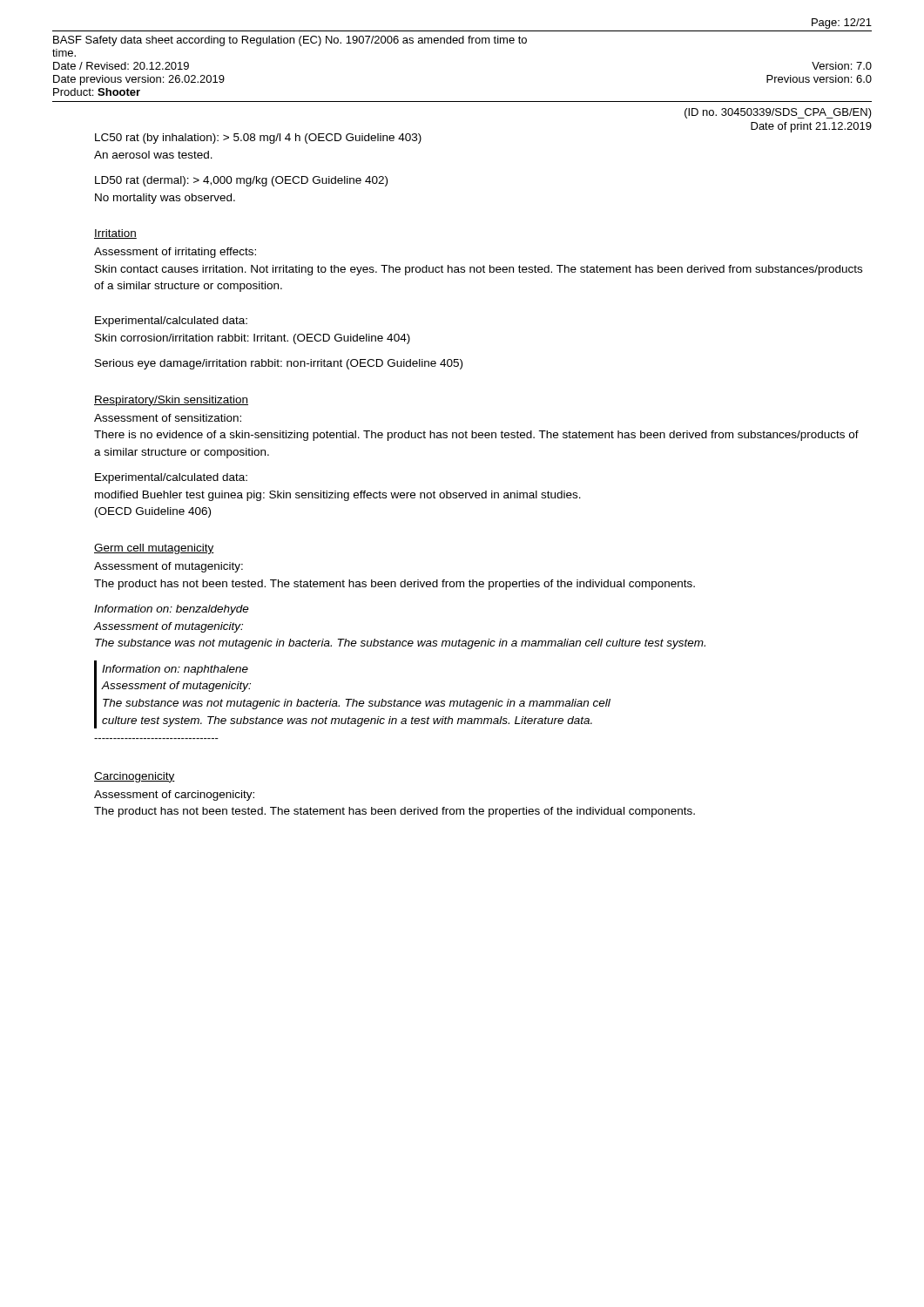Locate the element starting "Information on: naphthalene Assessment of mutagenicity:"

(481, 703)
